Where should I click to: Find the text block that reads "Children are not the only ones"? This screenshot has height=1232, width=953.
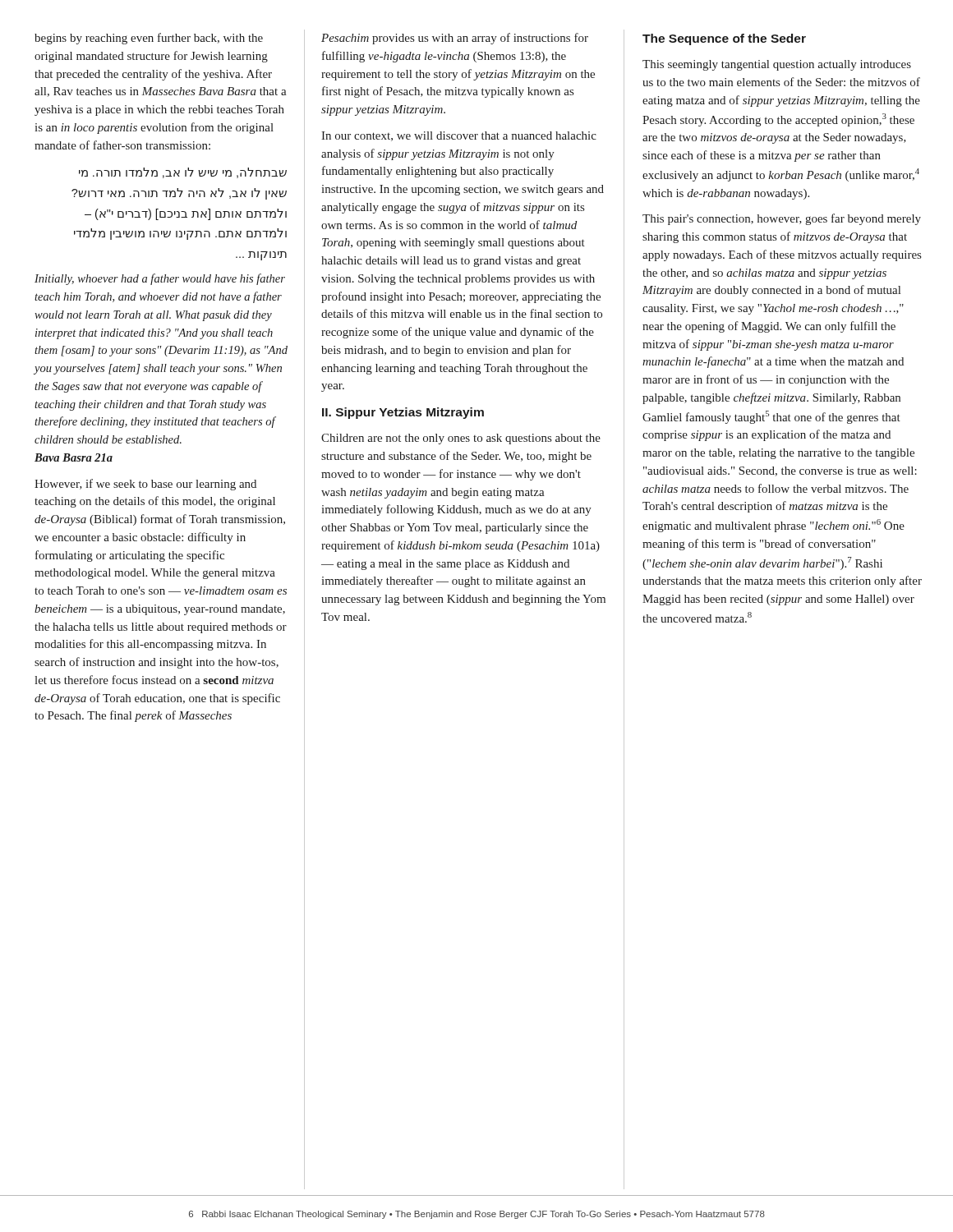(464, 528)
